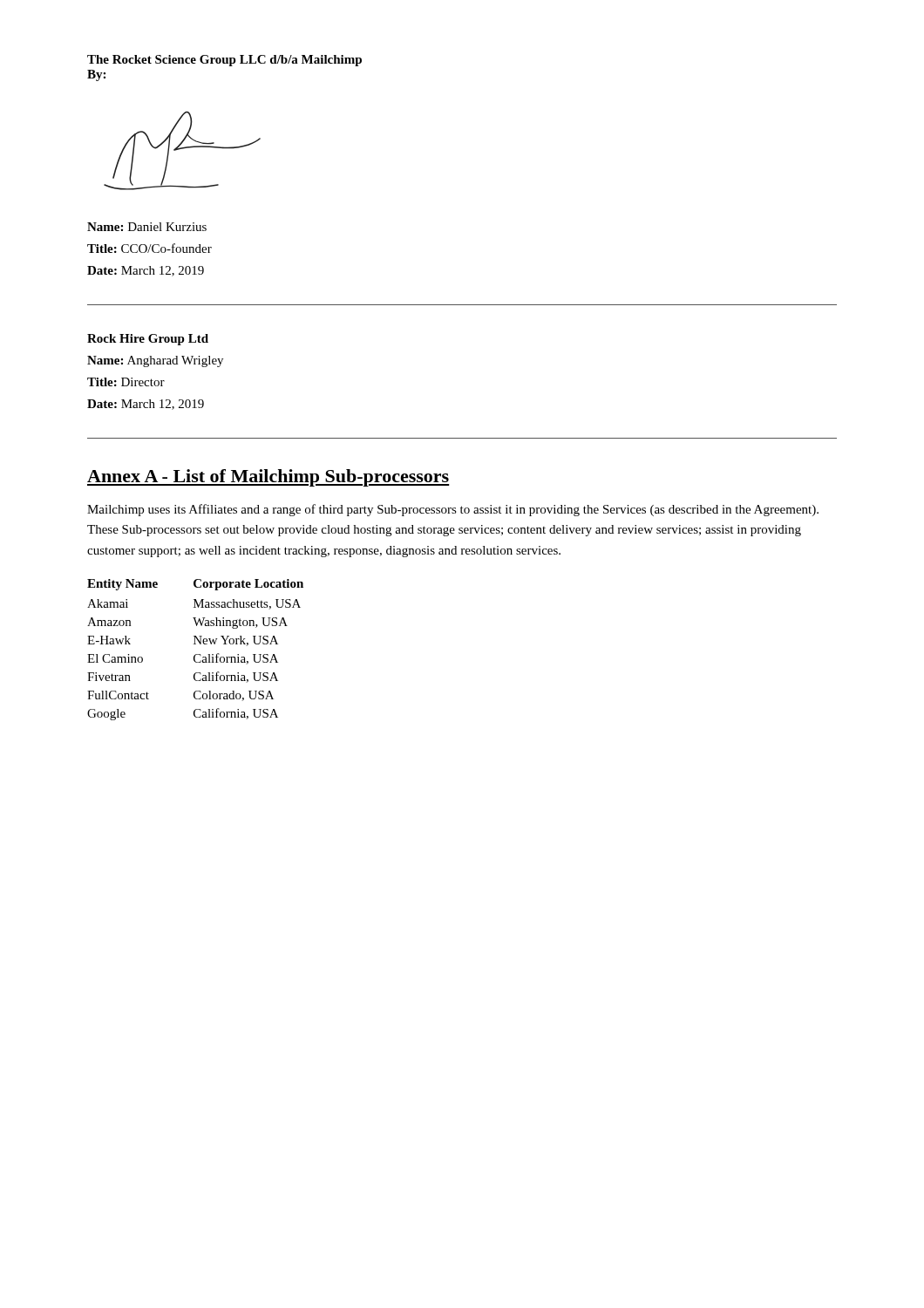
Task: Click on the text that says "Name: Angharad Wrigley"
Action: coord(155,360)
